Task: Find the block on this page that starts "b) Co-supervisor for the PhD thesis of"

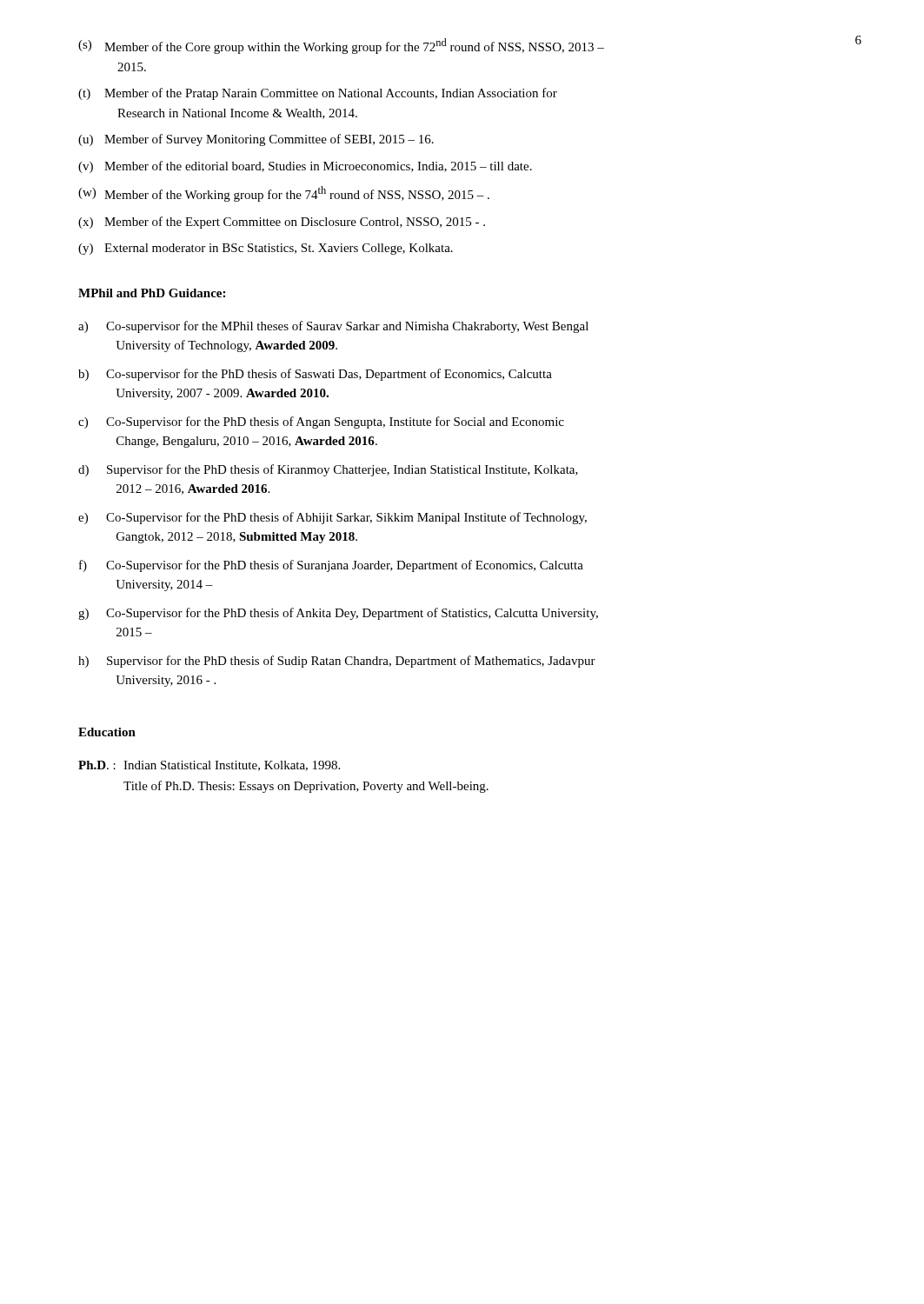Action: click(315, 383)
